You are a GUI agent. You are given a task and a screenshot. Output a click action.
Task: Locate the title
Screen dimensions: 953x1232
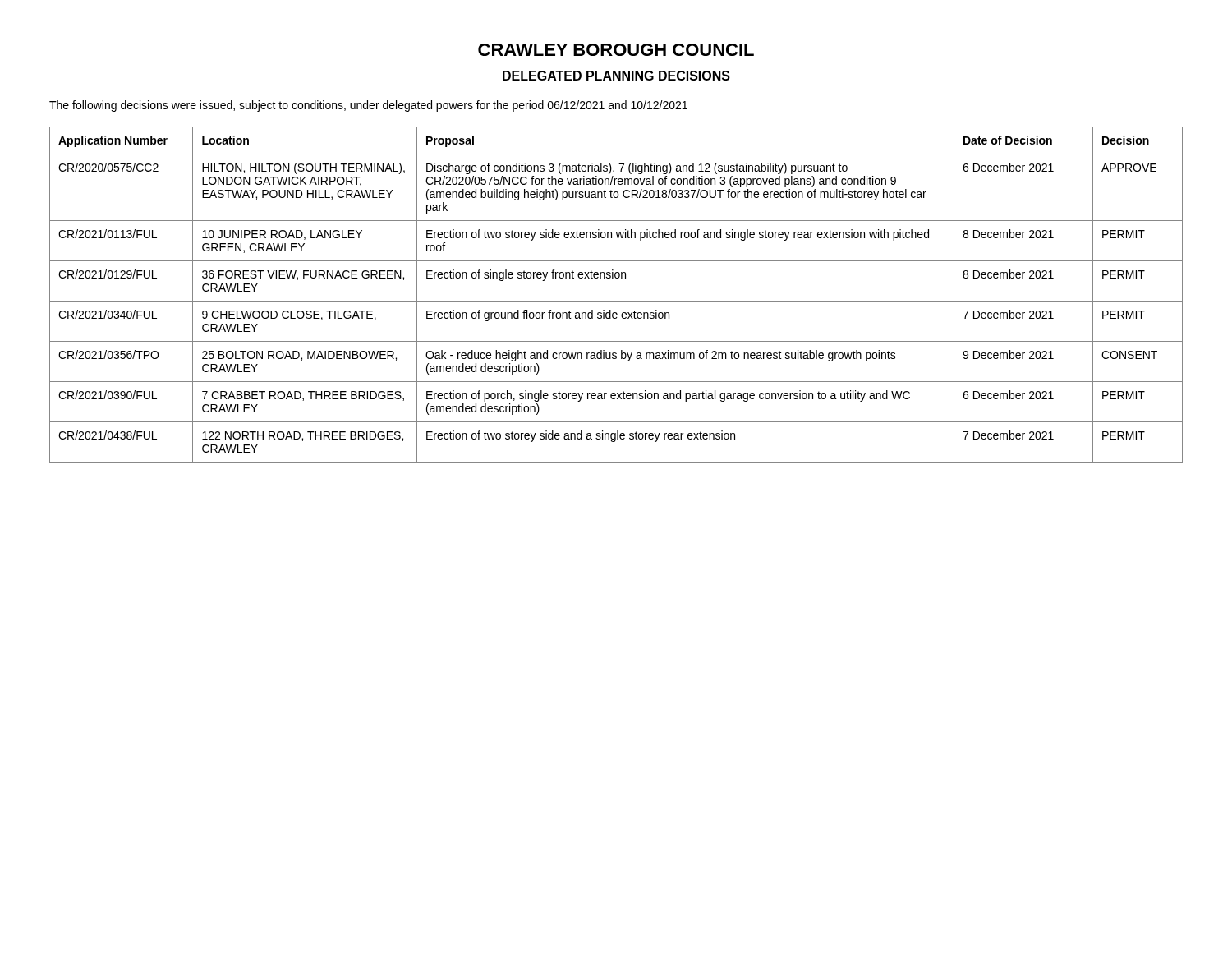pos(616,50)
